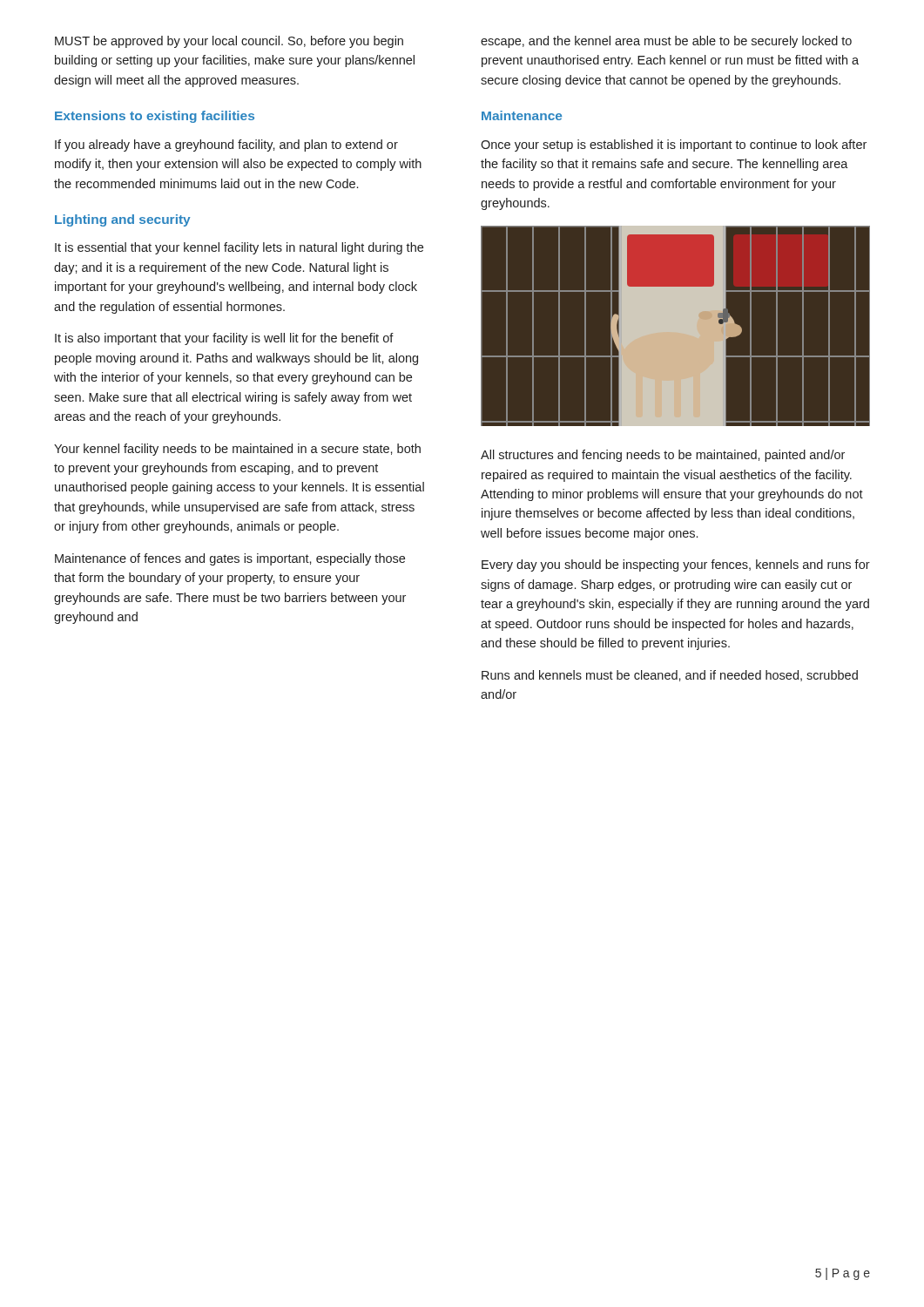Select the element starting "It is also important that your facility"
The height and width of the screenshot is (1307, 924).
tap(236, 377)
